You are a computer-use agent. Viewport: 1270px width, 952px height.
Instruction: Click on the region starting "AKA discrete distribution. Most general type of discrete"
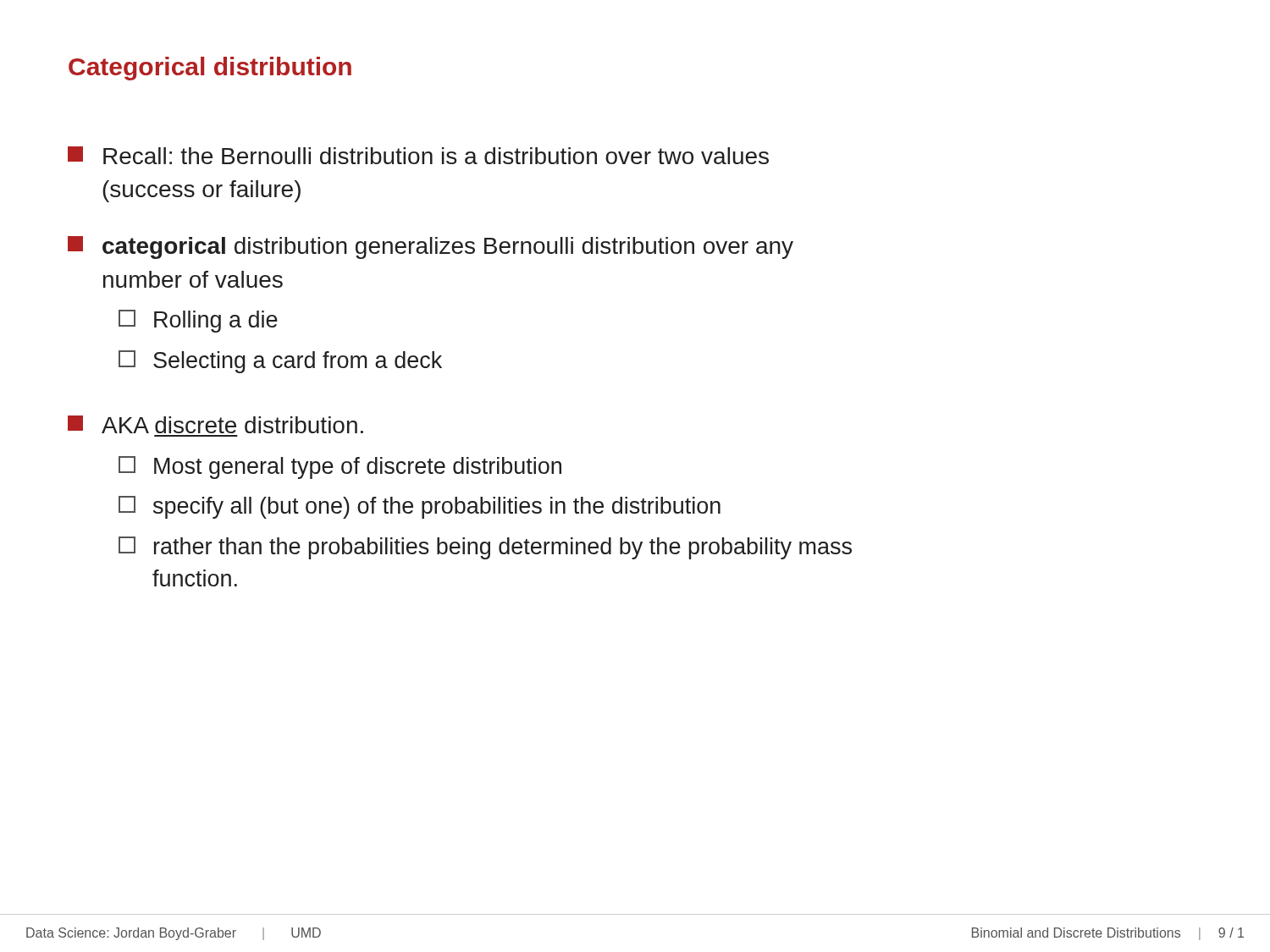[635, 506]
